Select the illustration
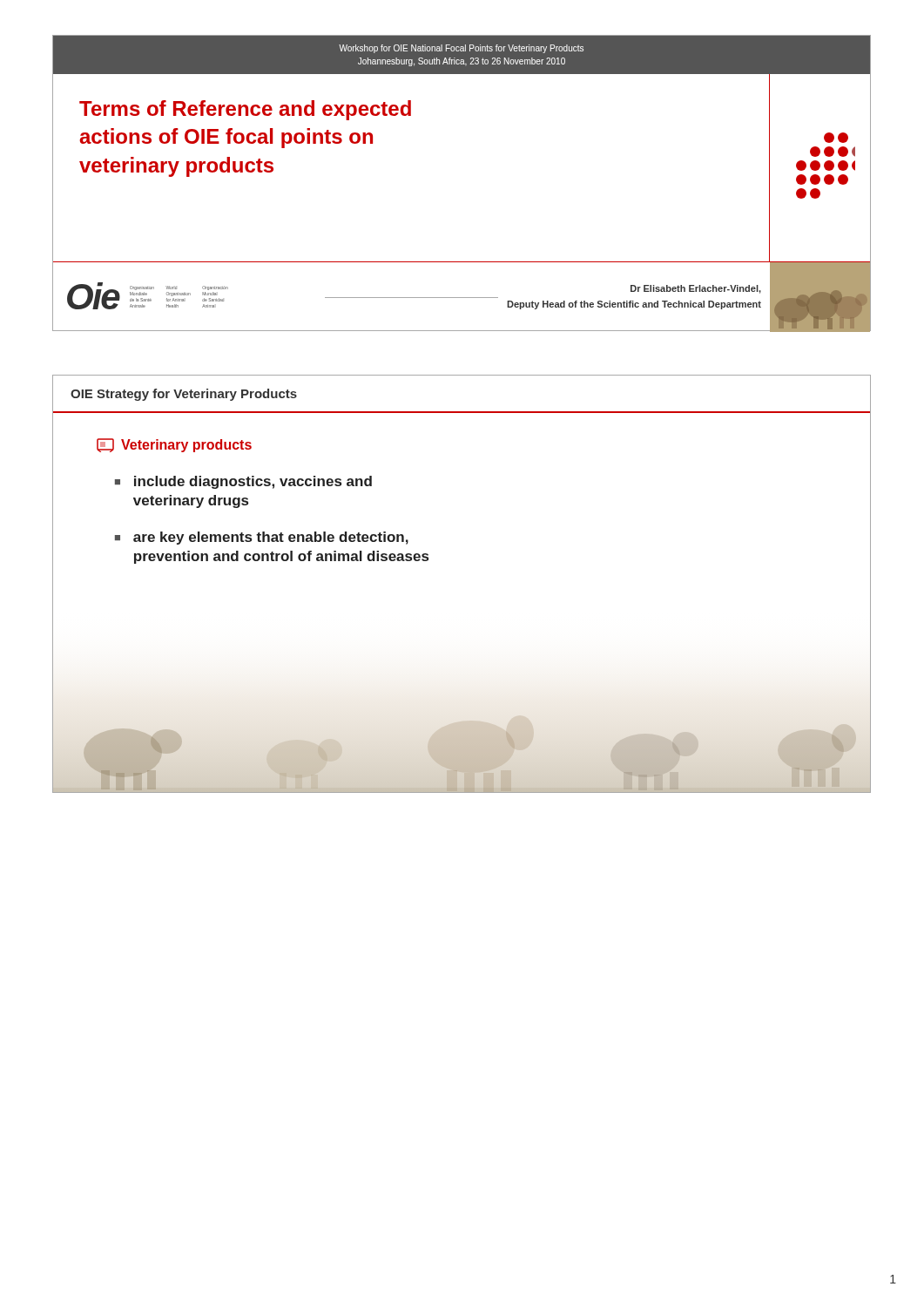This screenshot has width=924, height=1307. (x=820, y=168)
